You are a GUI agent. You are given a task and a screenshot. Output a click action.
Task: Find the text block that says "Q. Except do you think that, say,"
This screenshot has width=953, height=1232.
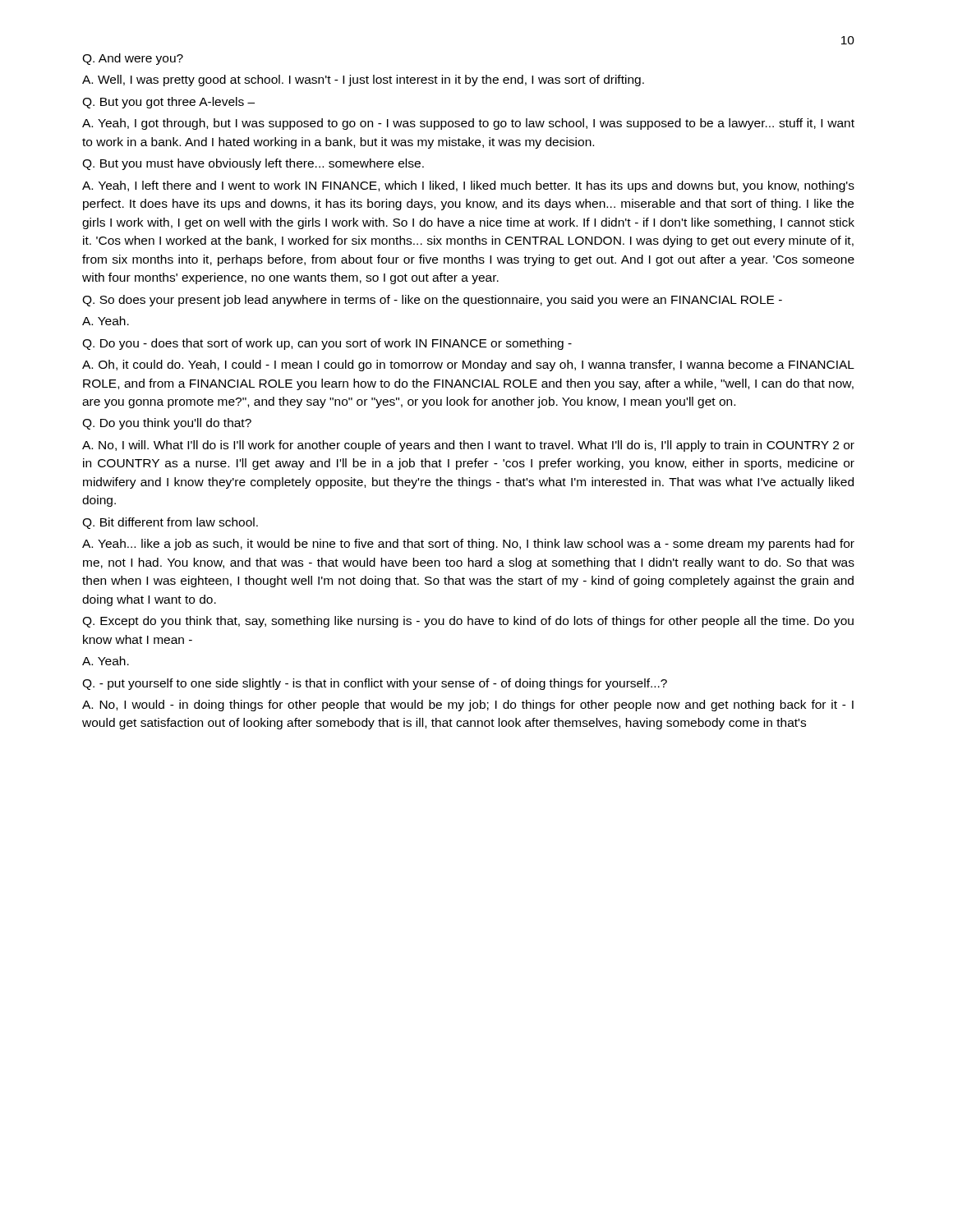click(468, 630)
